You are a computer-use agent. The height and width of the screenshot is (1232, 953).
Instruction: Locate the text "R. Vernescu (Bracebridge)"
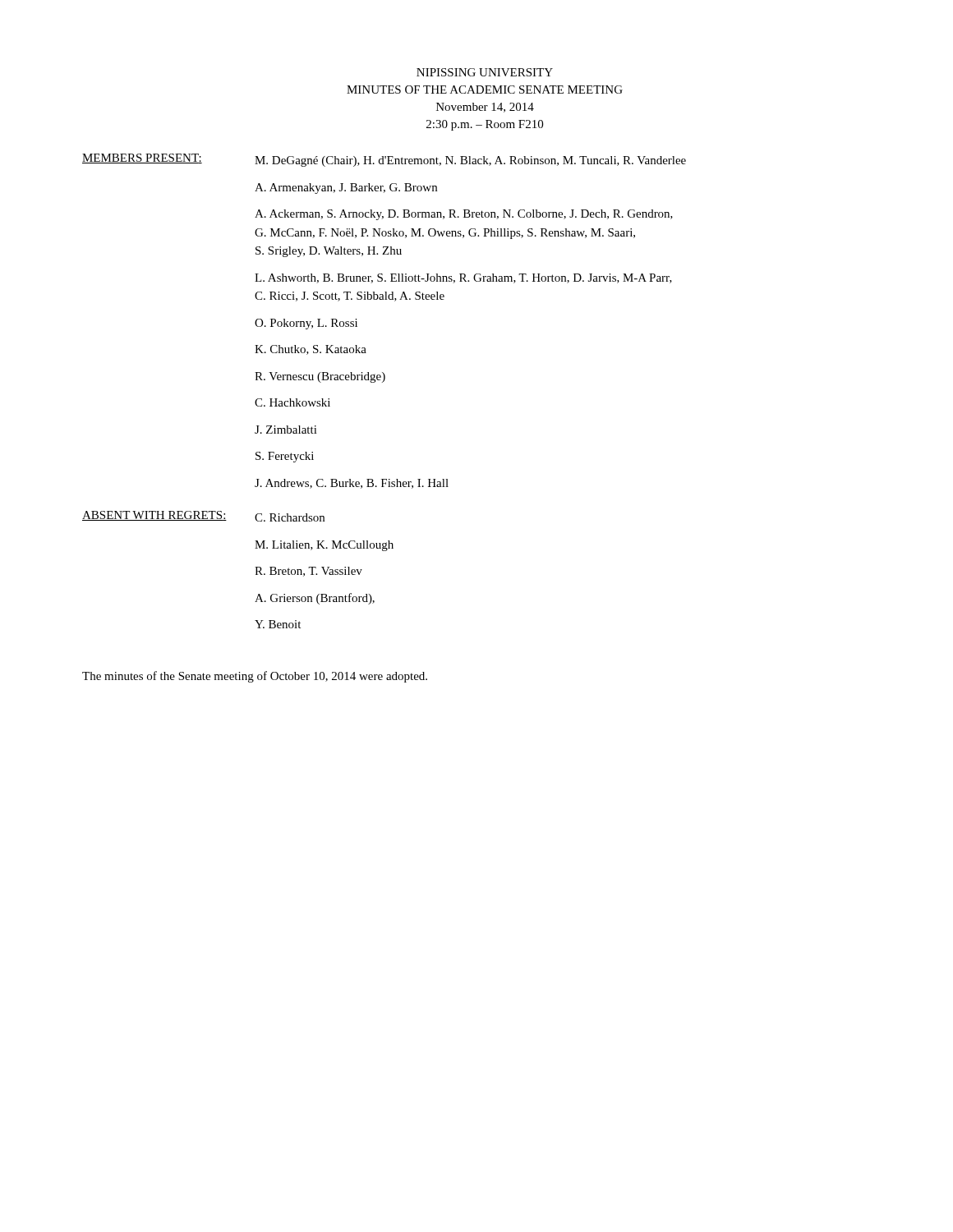(x=320, y=377)
